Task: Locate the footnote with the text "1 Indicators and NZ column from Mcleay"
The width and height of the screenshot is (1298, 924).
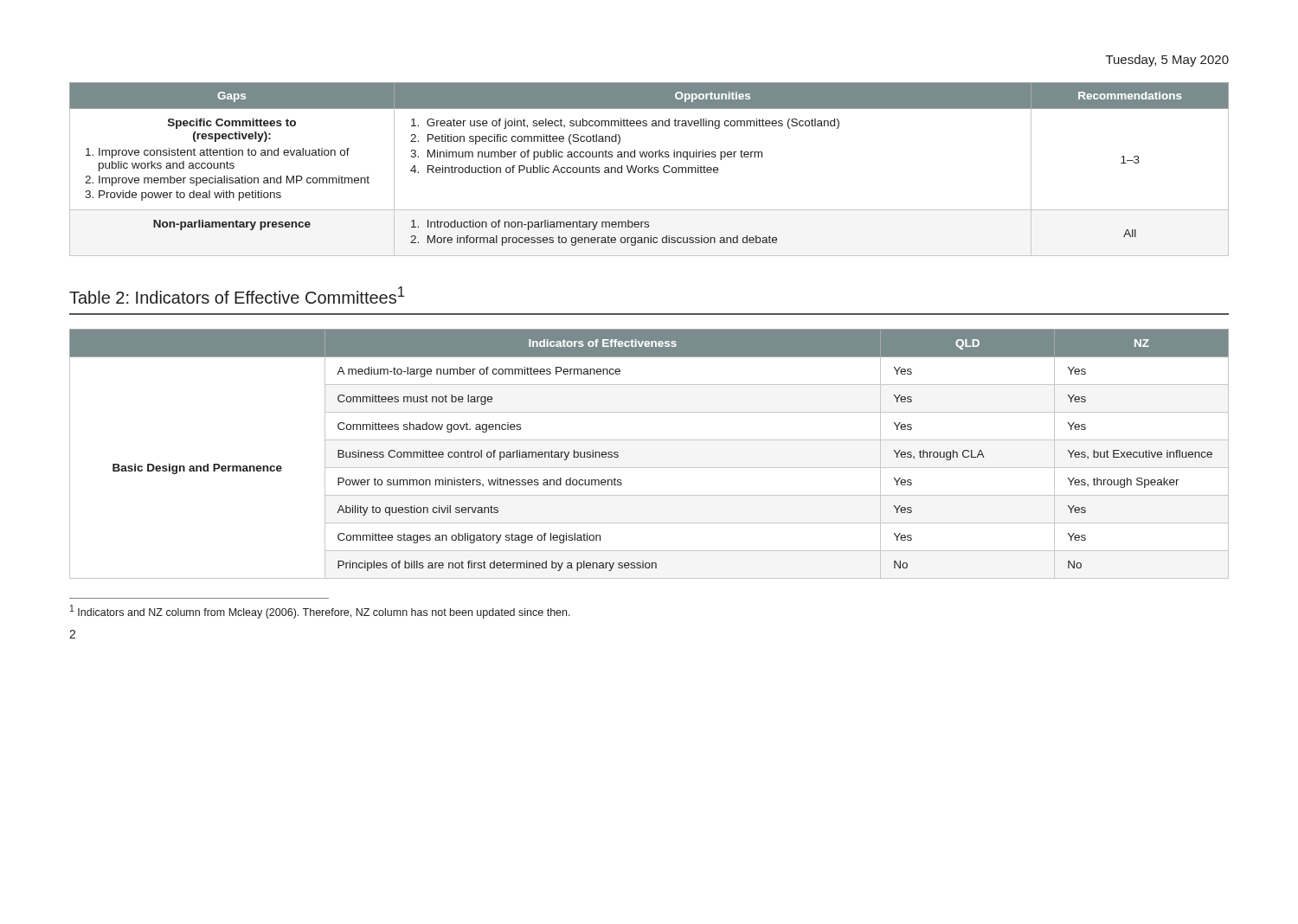Action: [320, 611]
